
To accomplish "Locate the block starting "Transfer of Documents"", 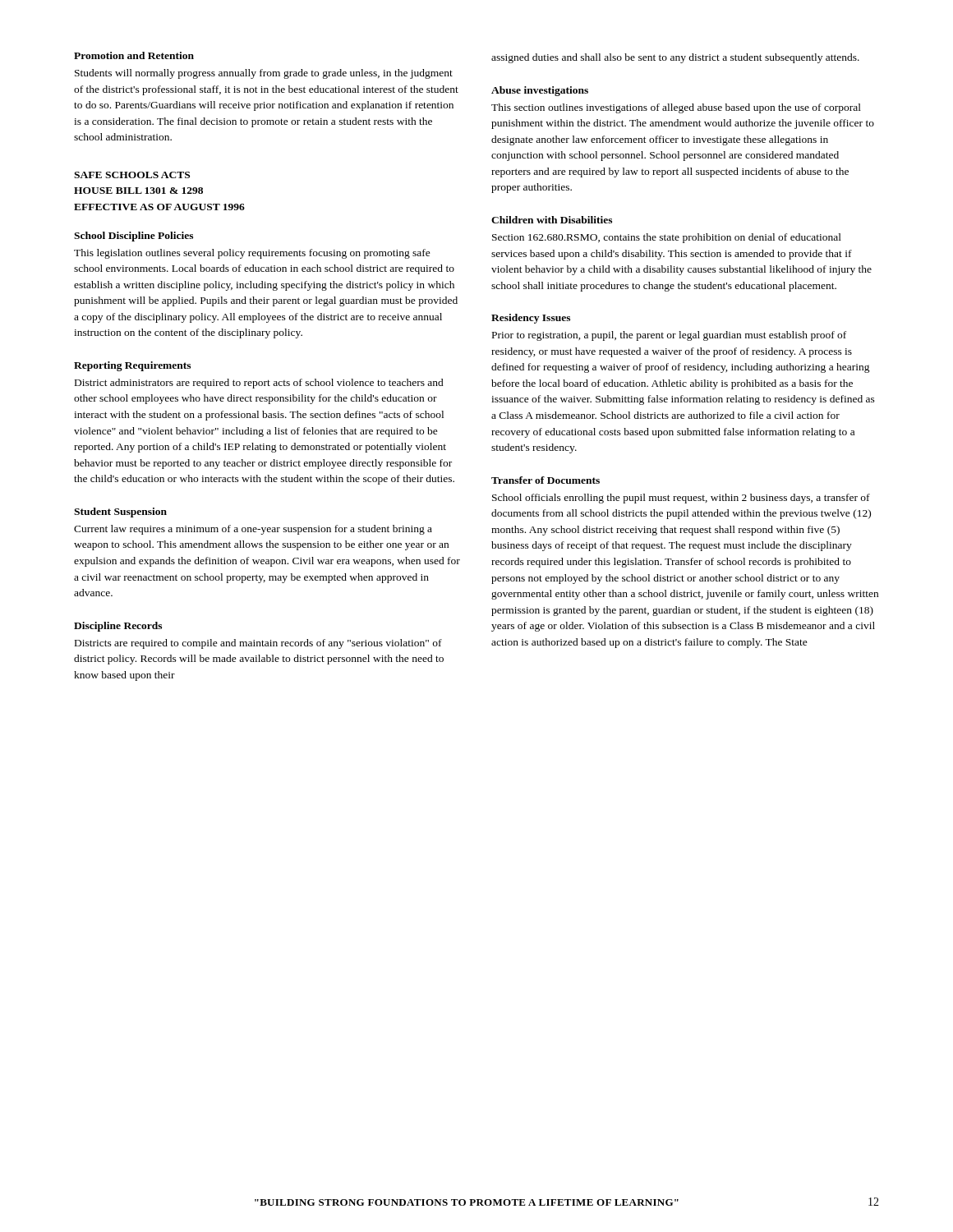I will [x=546, y=480].
